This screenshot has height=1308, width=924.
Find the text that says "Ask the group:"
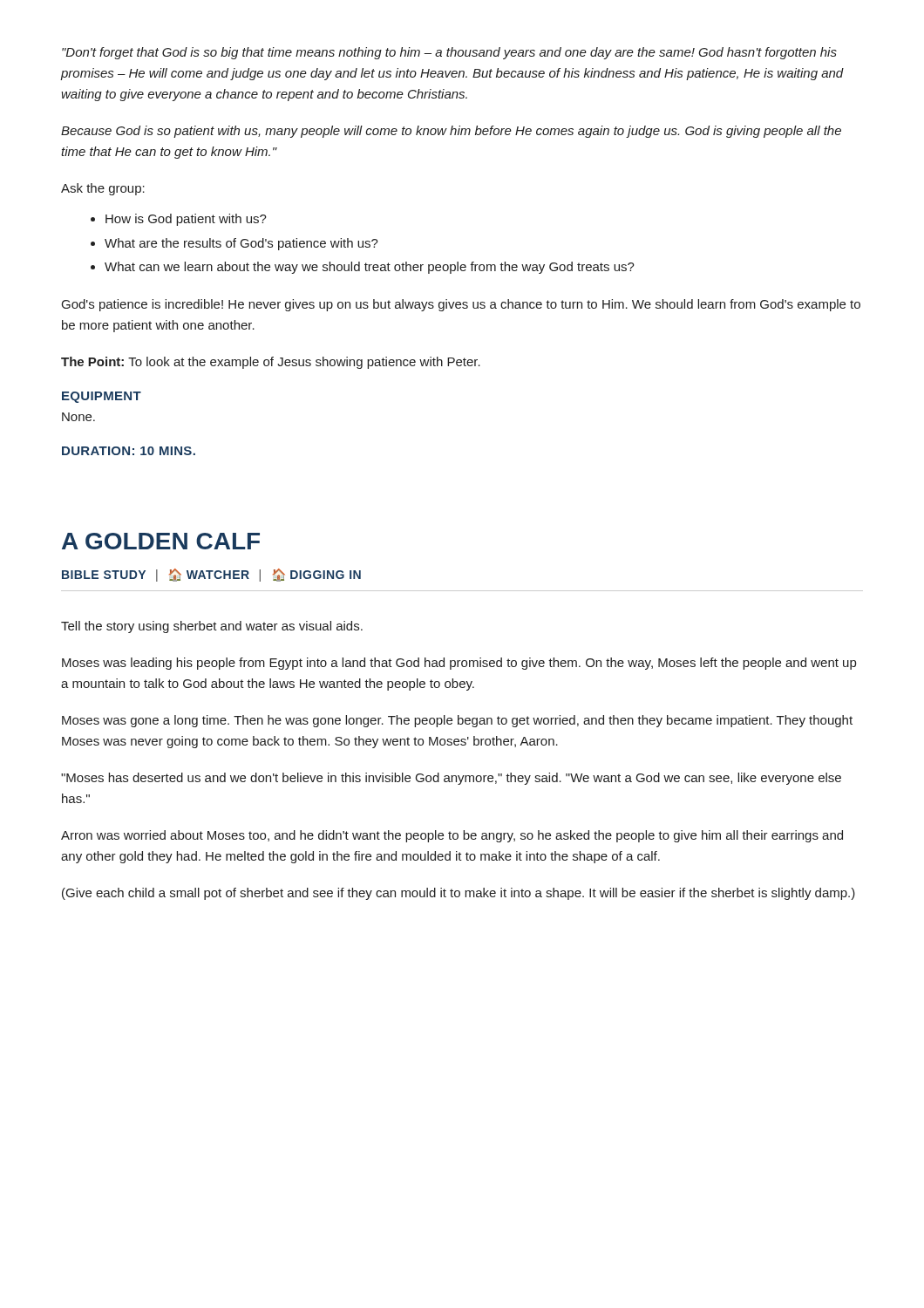103,188
